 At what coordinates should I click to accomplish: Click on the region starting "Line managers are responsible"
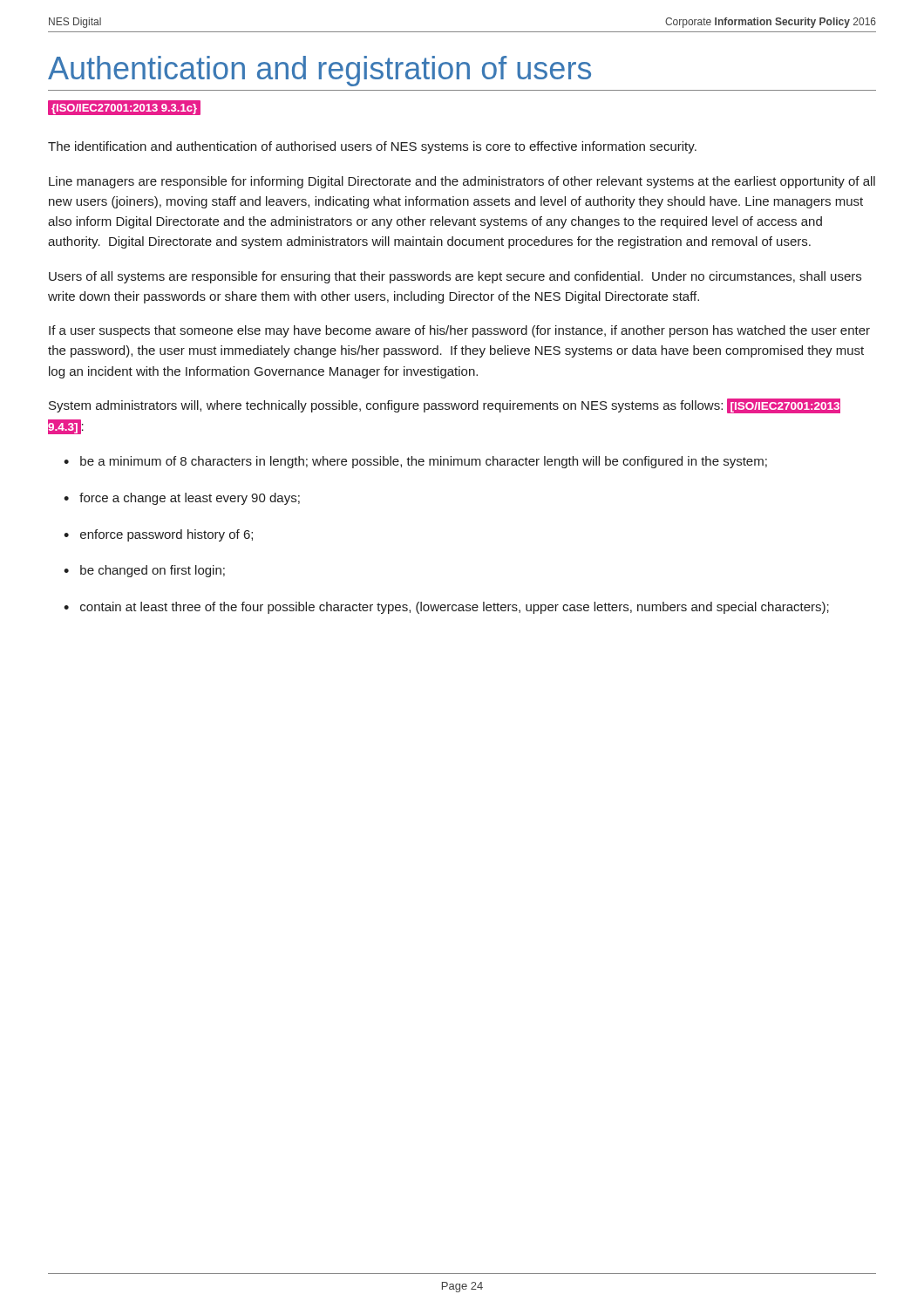[462, 211]
